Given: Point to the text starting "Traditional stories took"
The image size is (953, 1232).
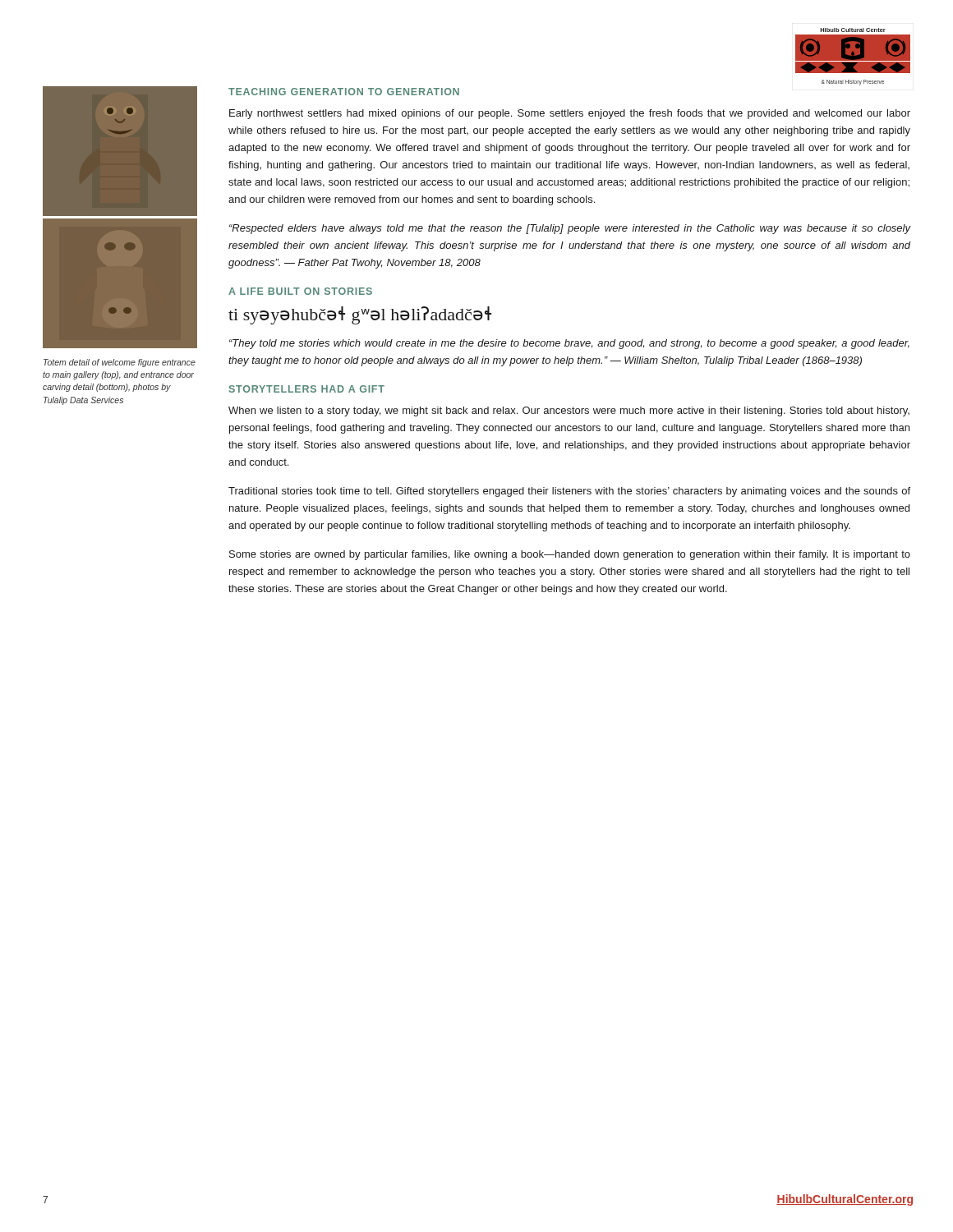Looking at the screenshot, I should [x=569, y=508].
